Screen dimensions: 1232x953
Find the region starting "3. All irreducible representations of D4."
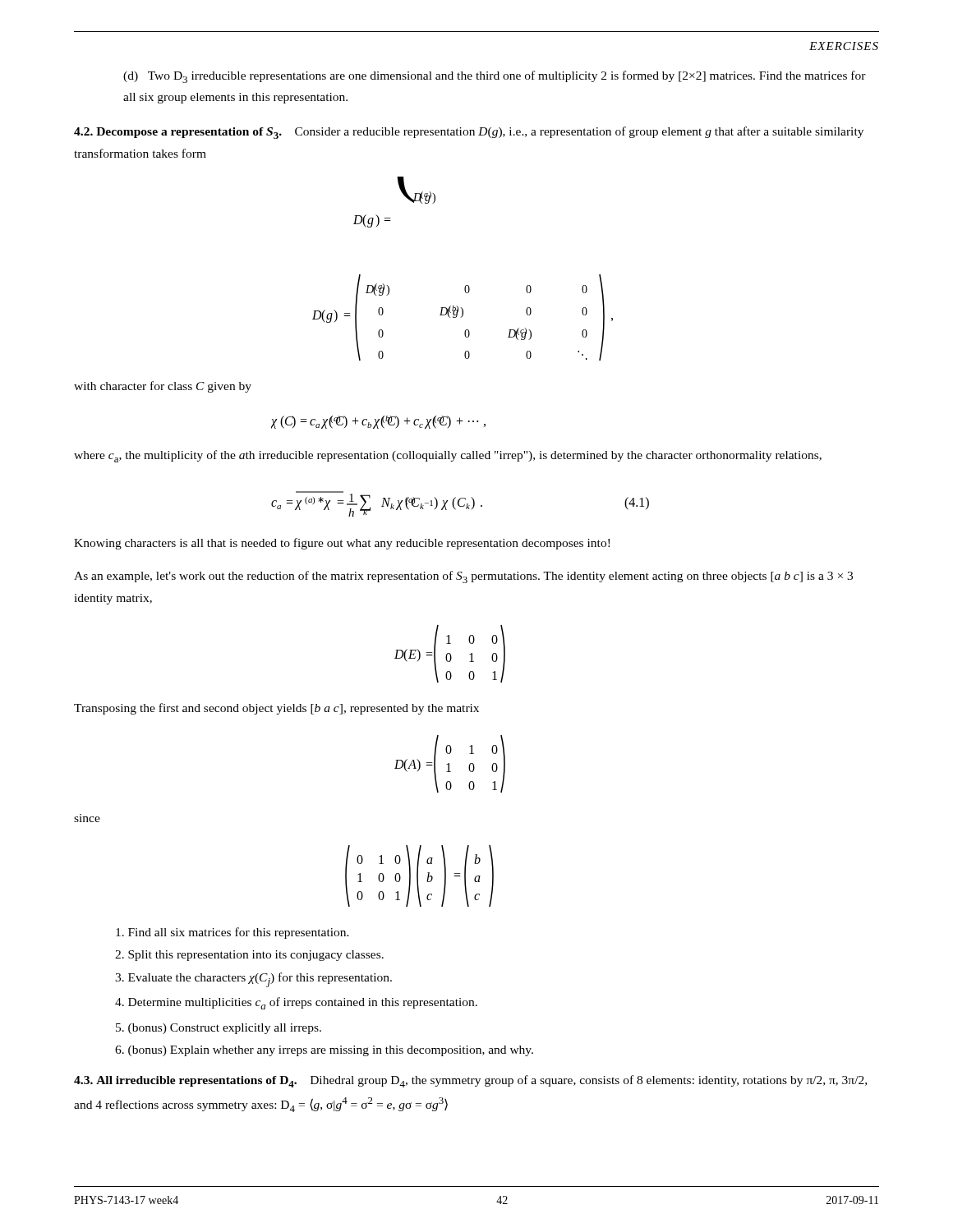click(471, 1094)
